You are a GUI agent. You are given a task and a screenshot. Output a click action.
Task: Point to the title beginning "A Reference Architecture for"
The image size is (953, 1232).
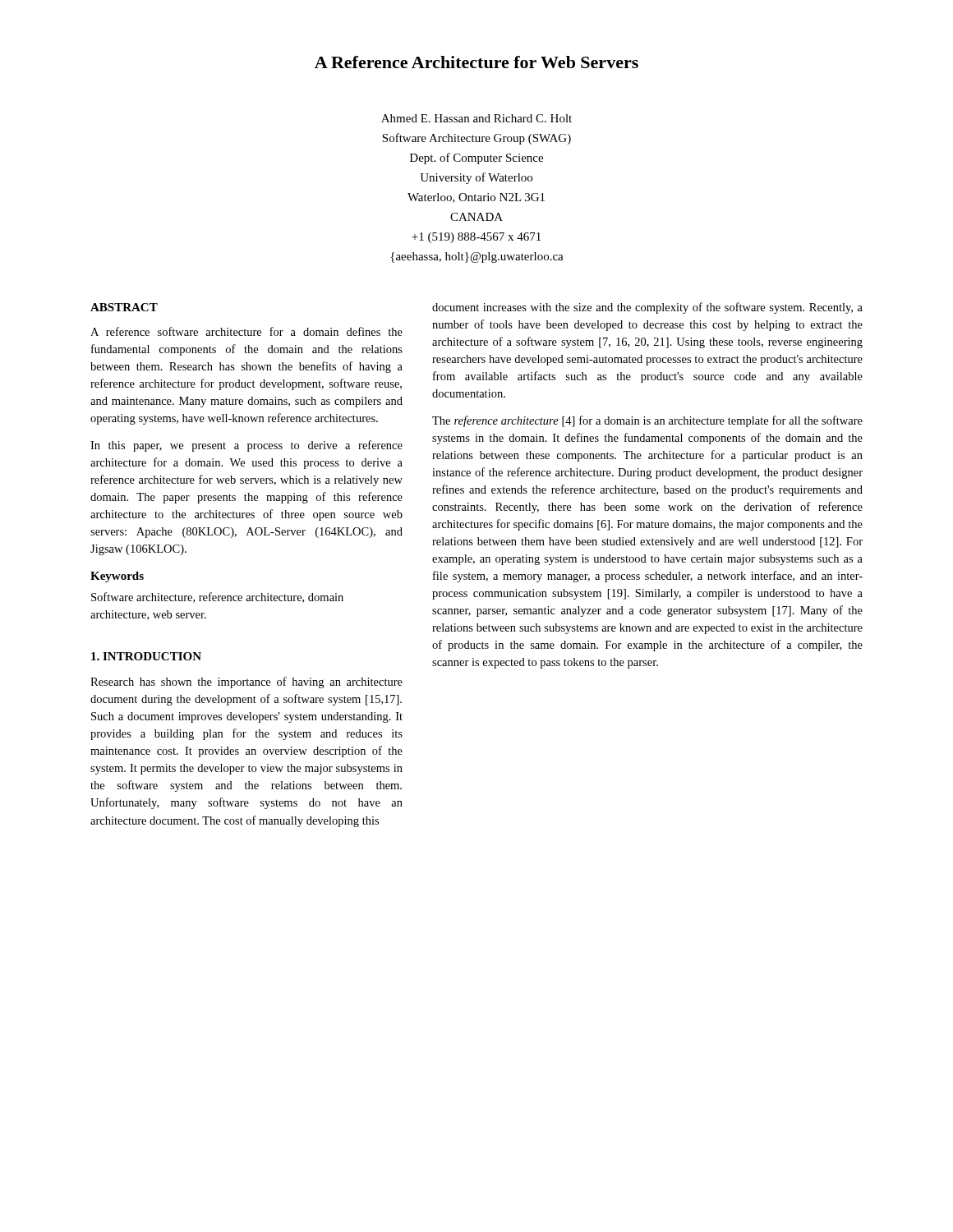(x=476, y=62)
